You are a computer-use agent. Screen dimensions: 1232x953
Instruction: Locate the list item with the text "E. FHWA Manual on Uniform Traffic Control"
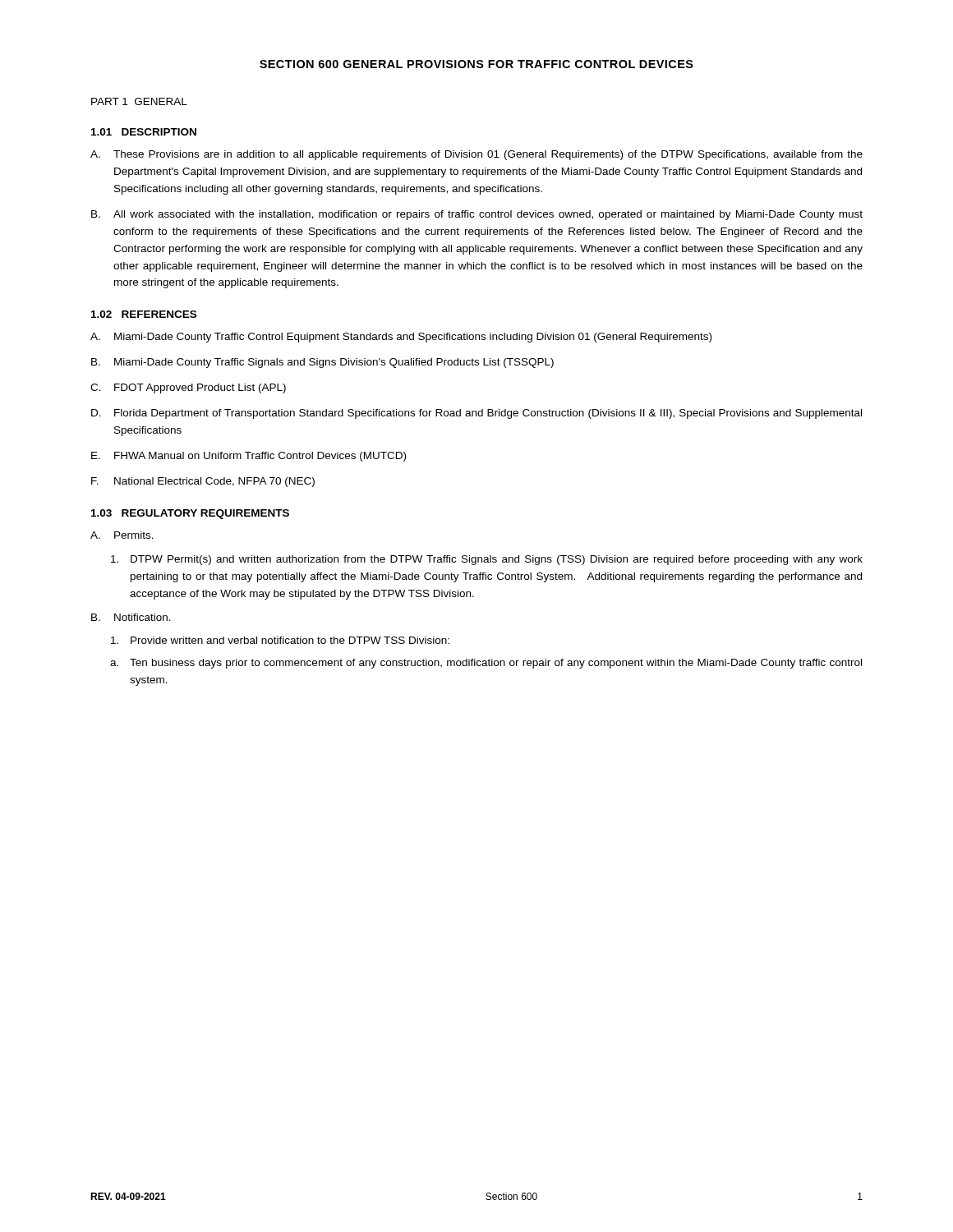click(x=249, y=457)
